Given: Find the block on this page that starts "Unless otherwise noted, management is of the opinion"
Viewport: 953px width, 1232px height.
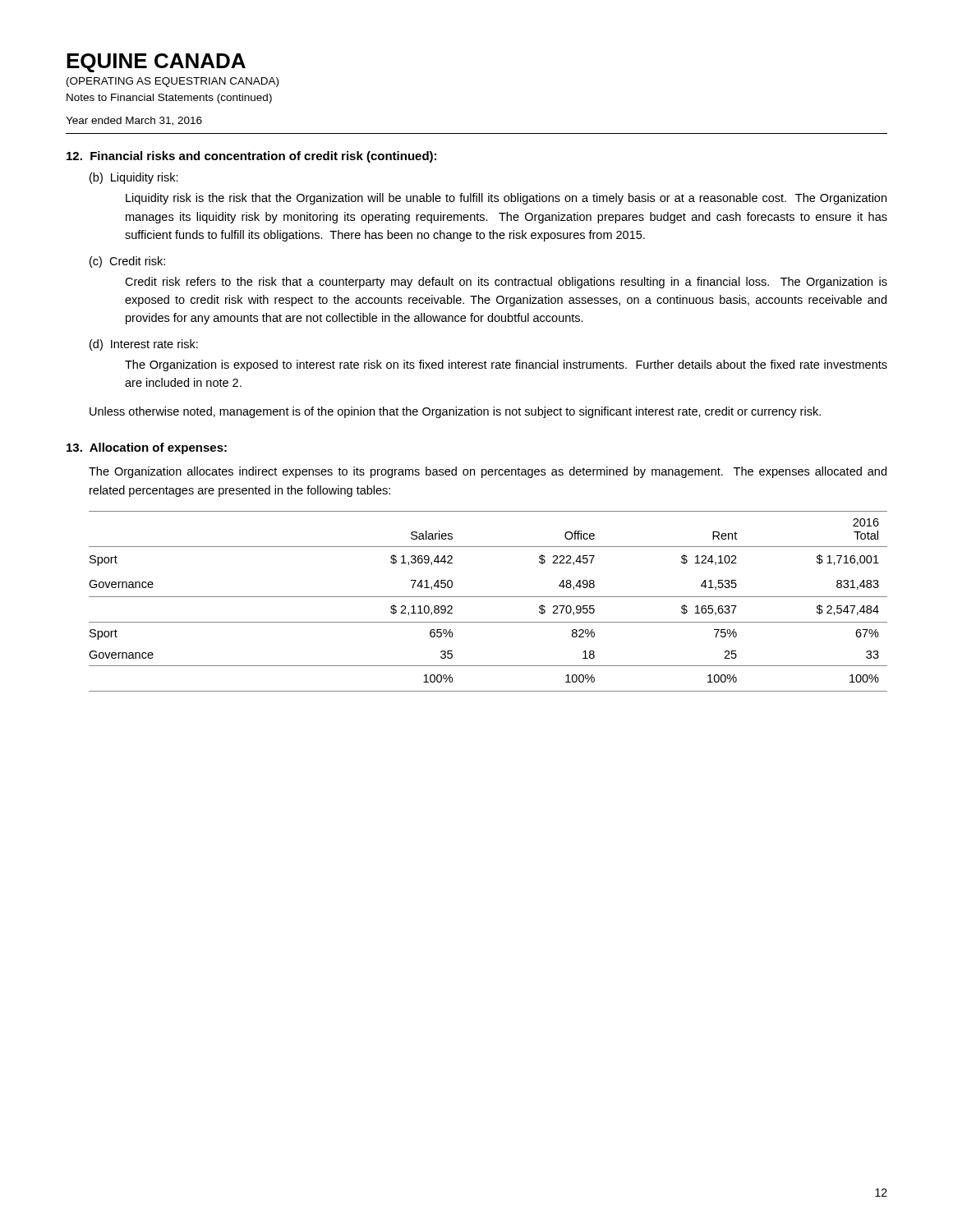Looking at the screenshot, I should (455, 411).
